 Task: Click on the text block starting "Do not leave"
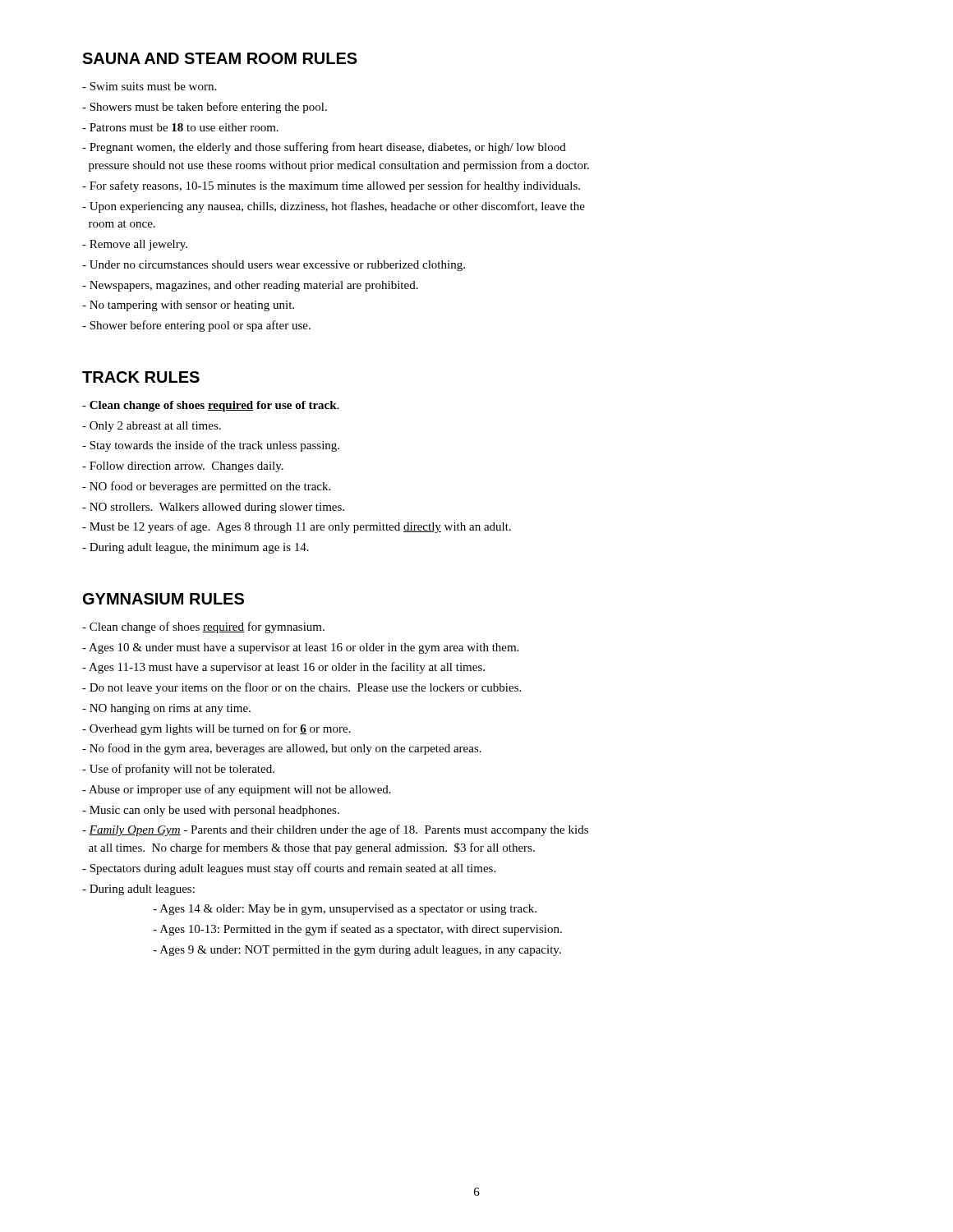302,687
